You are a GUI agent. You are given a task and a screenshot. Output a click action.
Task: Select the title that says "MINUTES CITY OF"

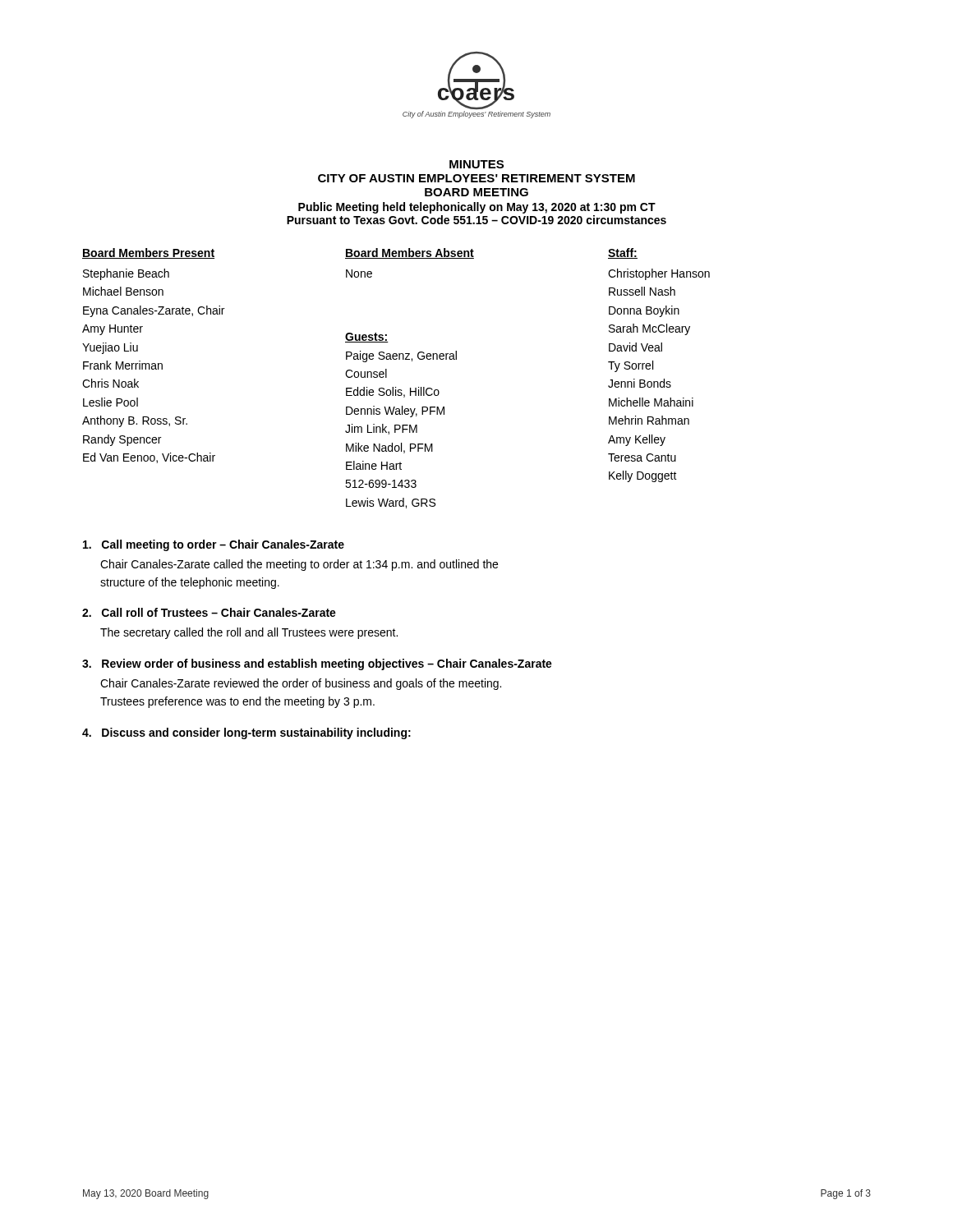tap(476, 192)
